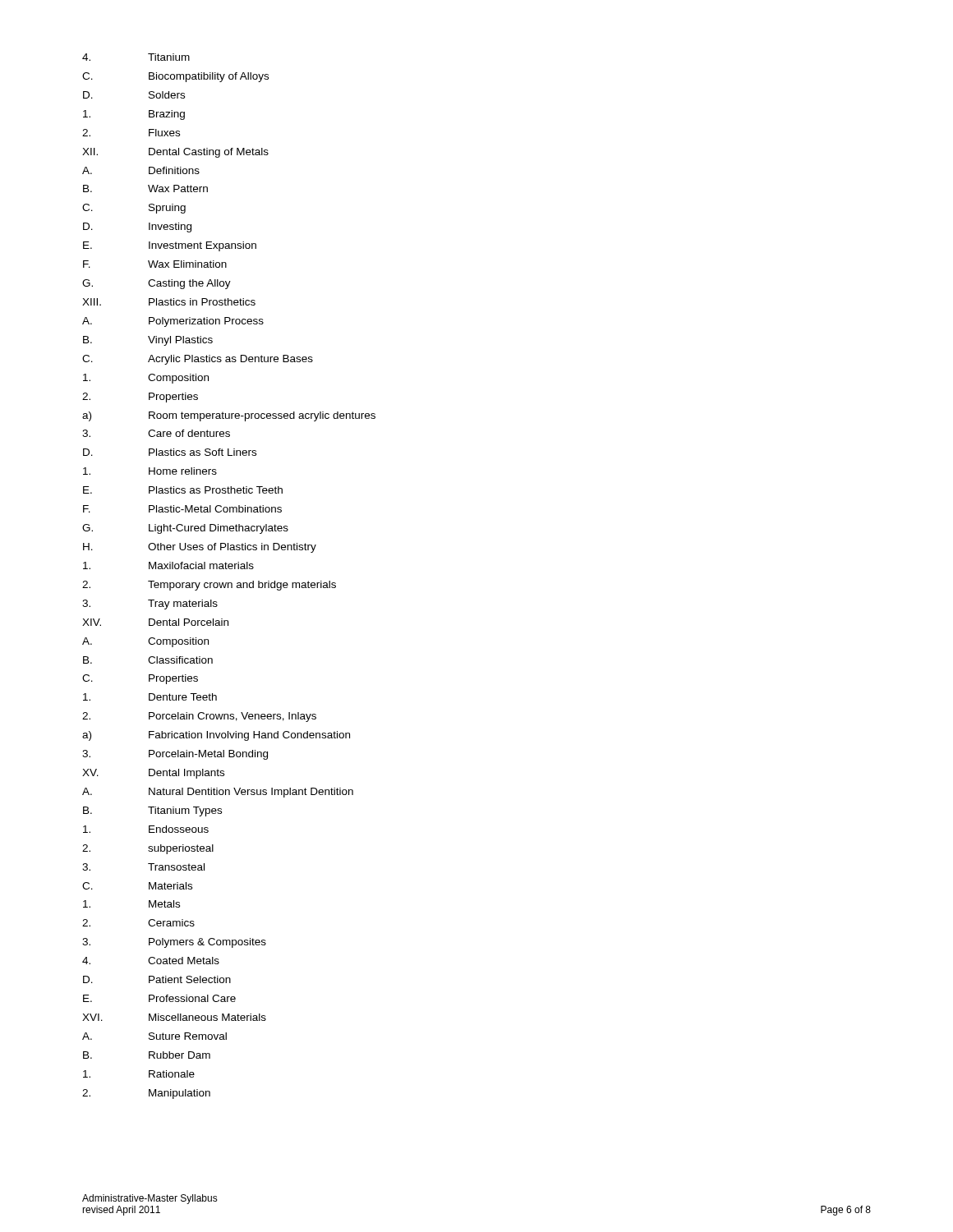The height and width of the screenshot is (1232, 953).
Task: Click where it says "F.Plastic-Metal Combinations"
Action: (182, 509)
